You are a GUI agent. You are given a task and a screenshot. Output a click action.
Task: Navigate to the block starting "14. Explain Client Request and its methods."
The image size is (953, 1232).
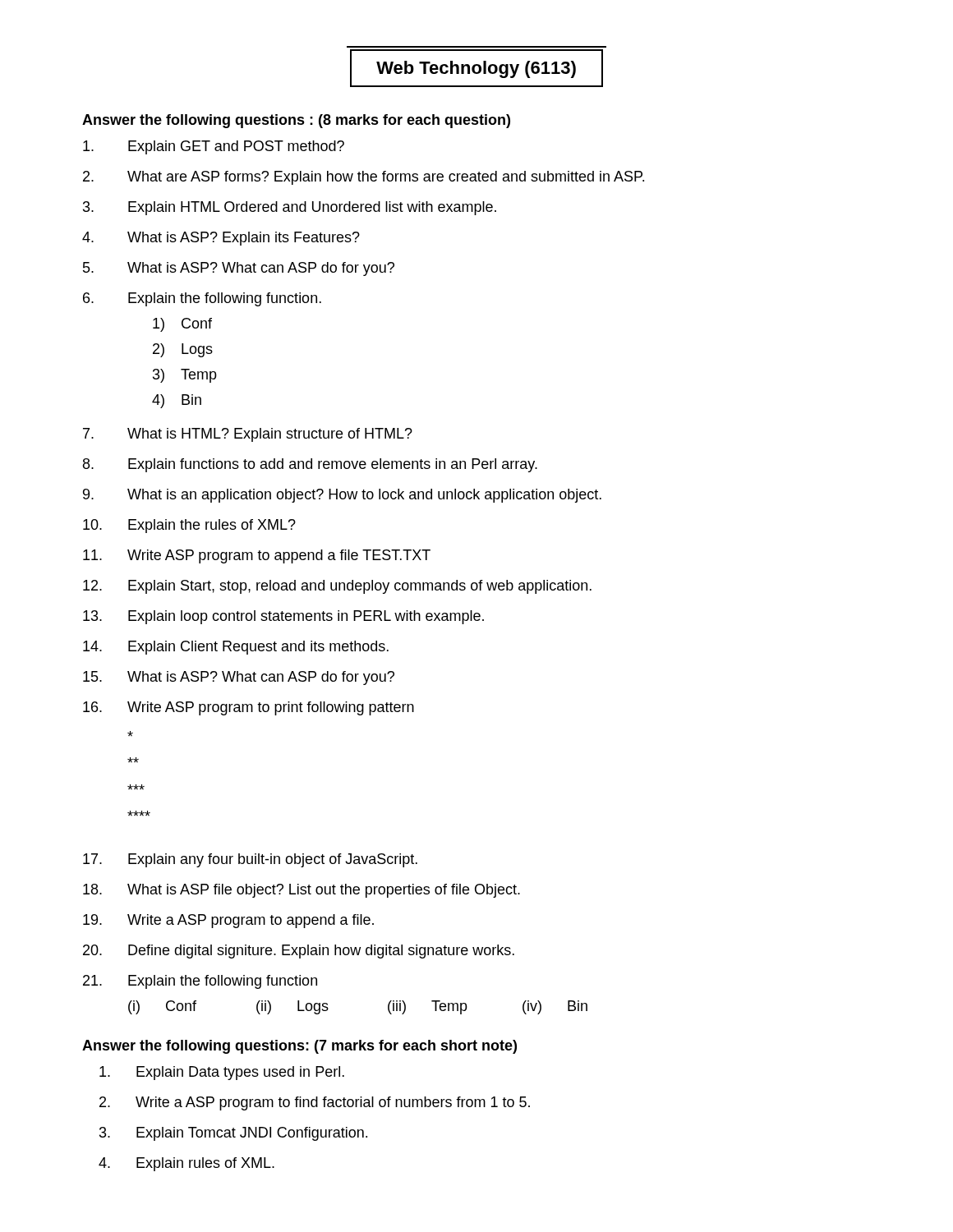click(x=236, y=648)
